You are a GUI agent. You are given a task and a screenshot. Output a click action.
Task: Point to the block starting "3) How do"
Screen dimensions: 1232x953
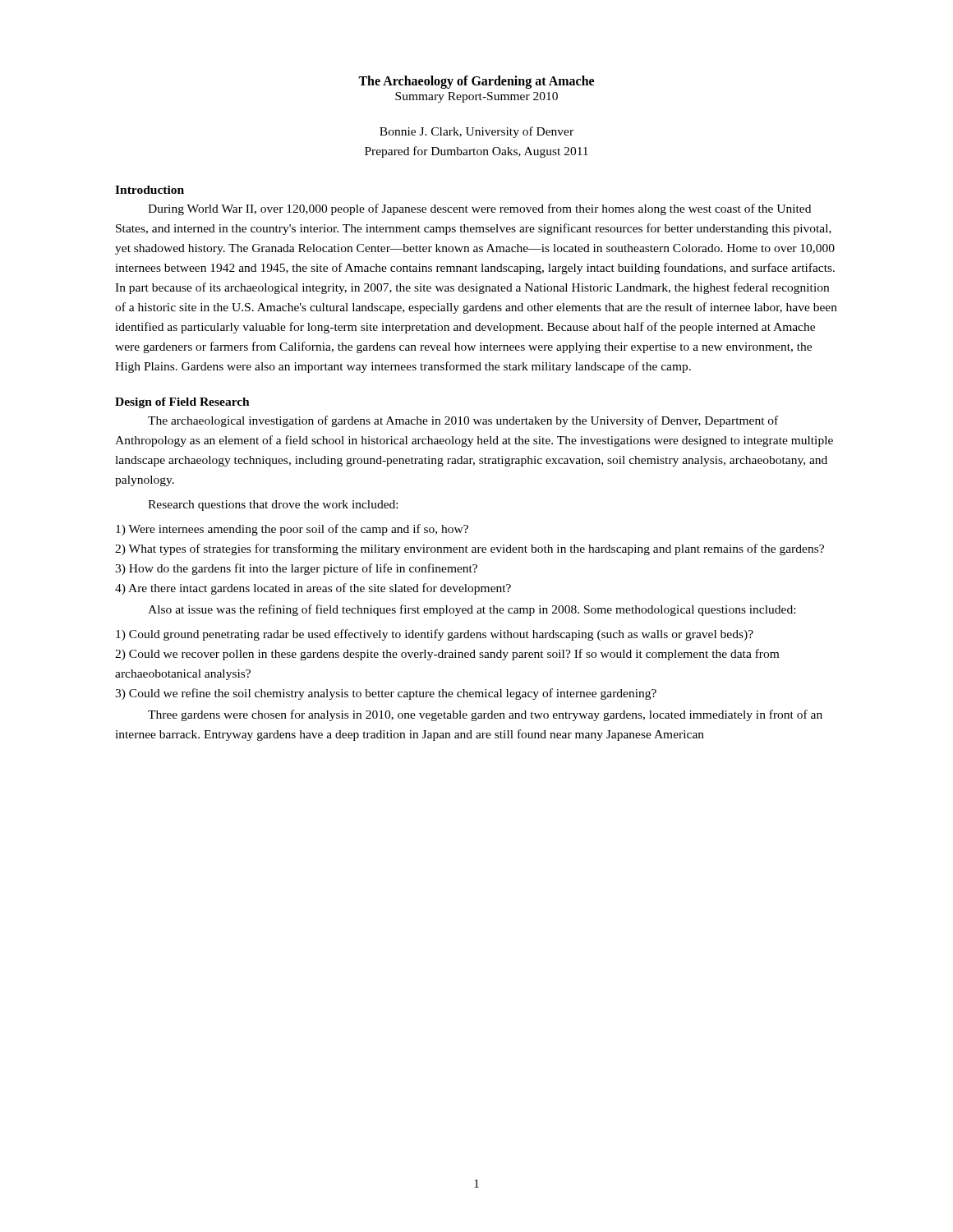click(x=296, y=568)
